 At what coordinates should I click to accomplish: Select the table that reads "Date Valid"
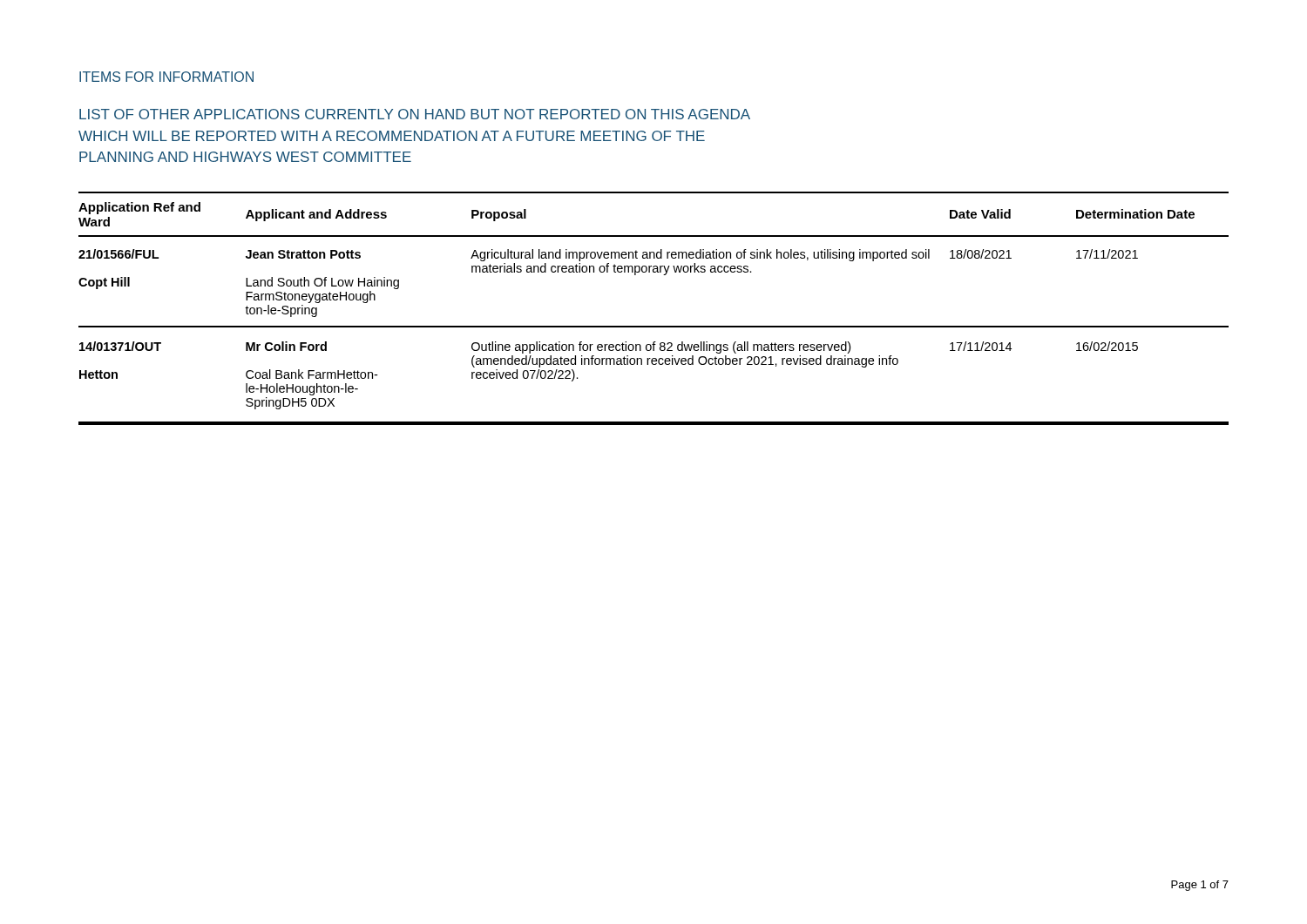(654, 308)
